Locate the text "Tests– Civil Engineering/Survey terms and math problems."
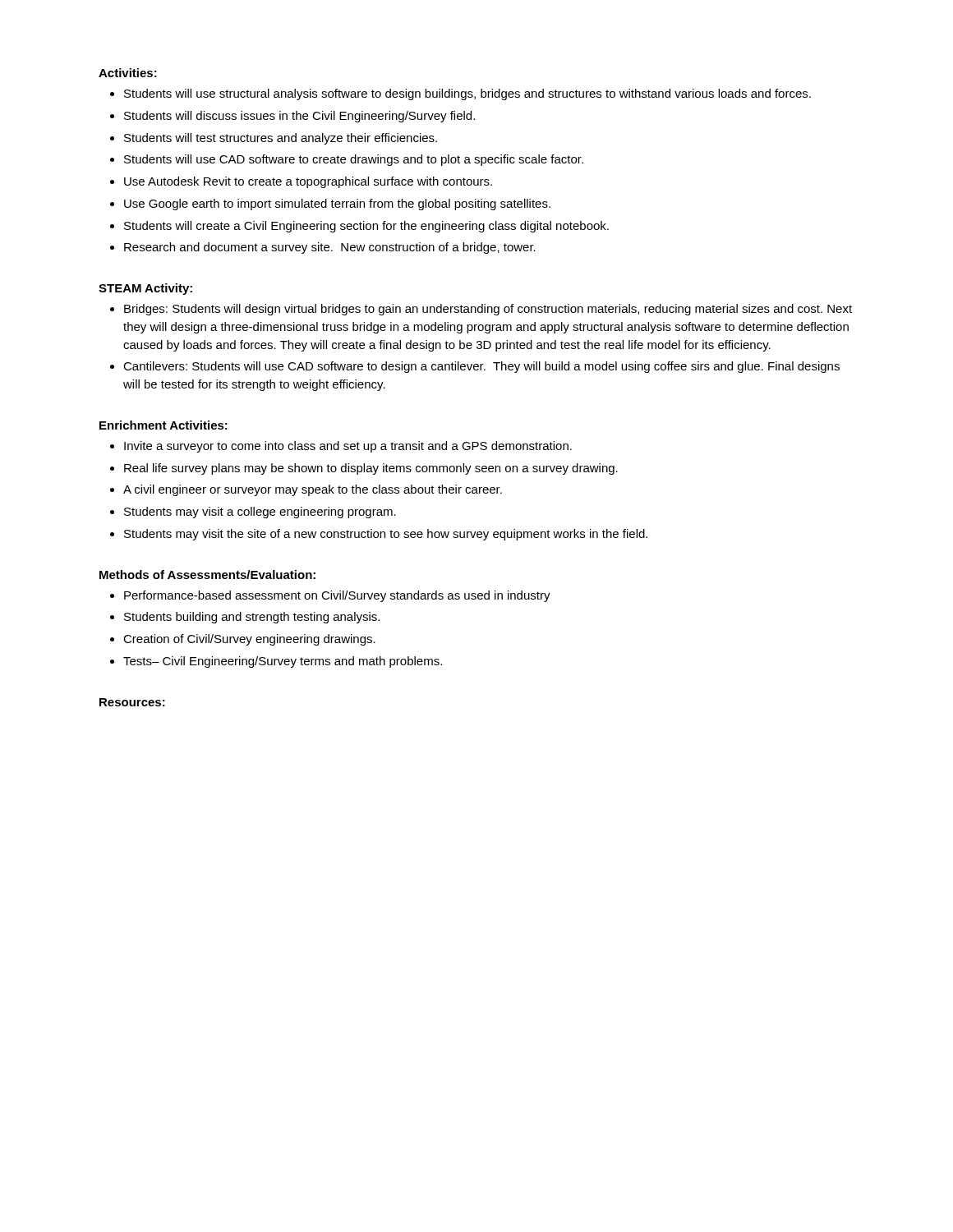This screenshot has height=1232, width=953. tap(283, 662)
